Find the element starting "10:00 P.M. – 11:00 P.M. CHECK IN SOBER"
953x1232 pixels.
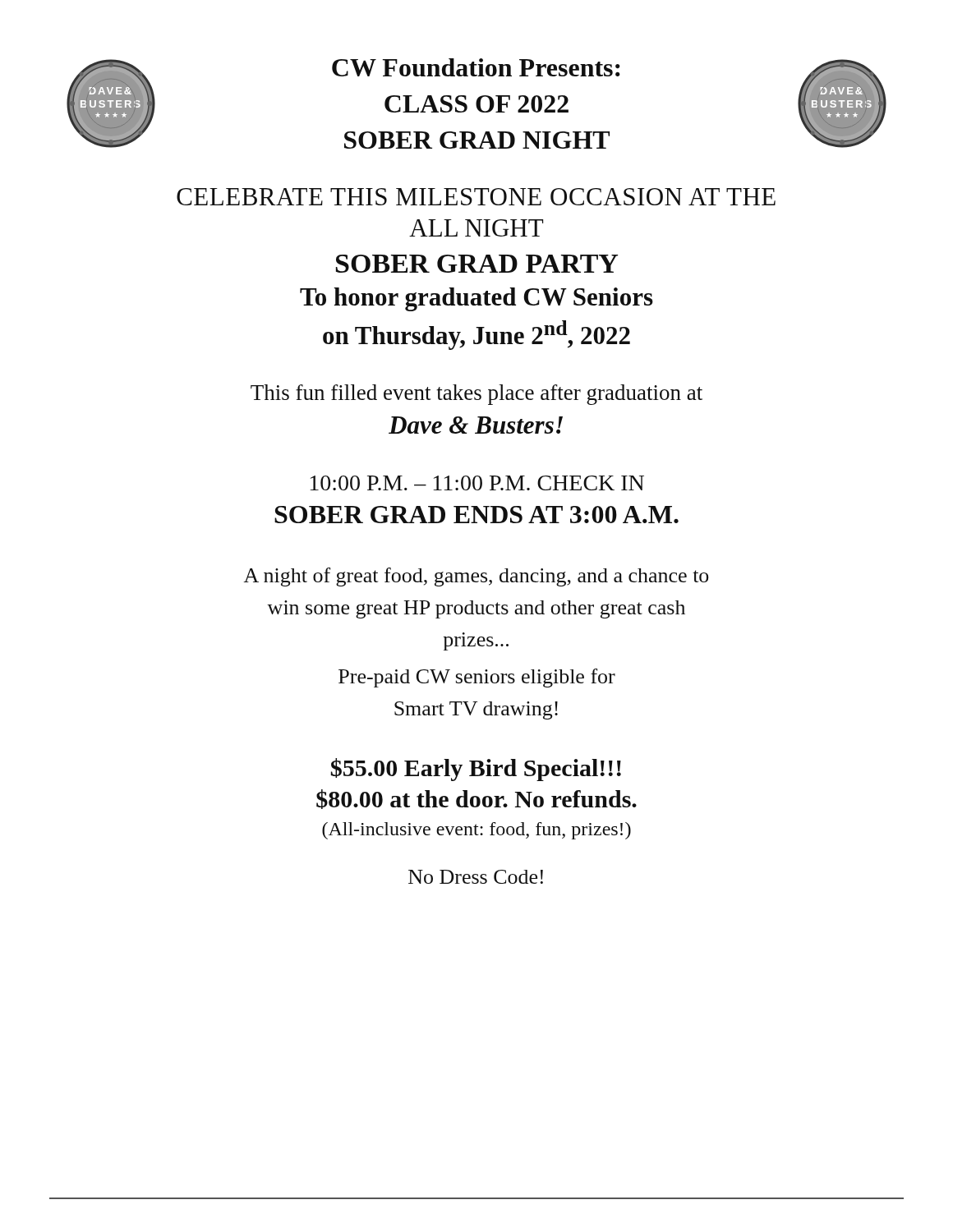point(476,500)
